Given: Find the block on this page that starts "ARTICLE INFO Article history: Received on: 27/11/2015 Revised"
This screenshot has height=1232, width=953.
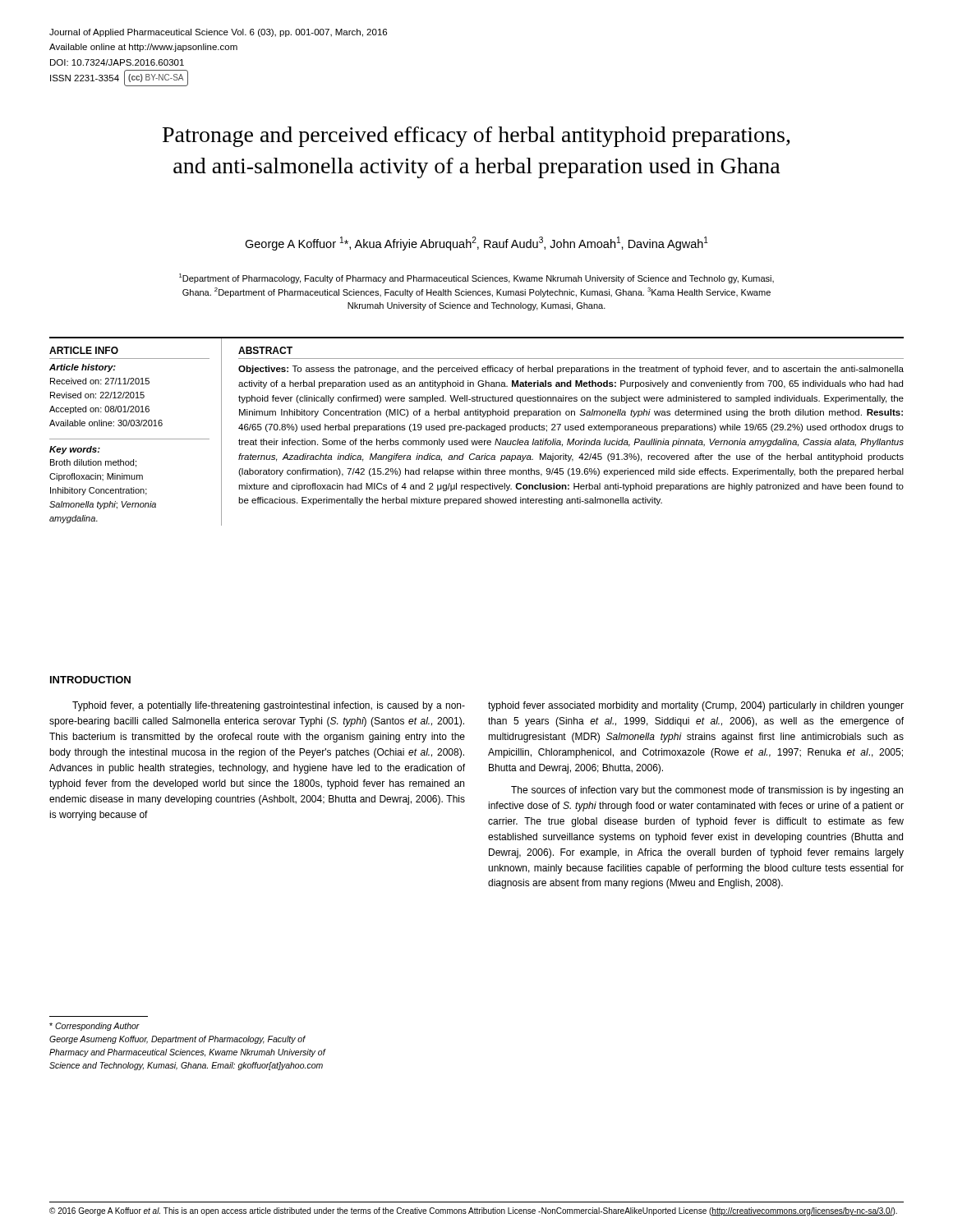Looking at the screenshot, I should coord(129,435).
